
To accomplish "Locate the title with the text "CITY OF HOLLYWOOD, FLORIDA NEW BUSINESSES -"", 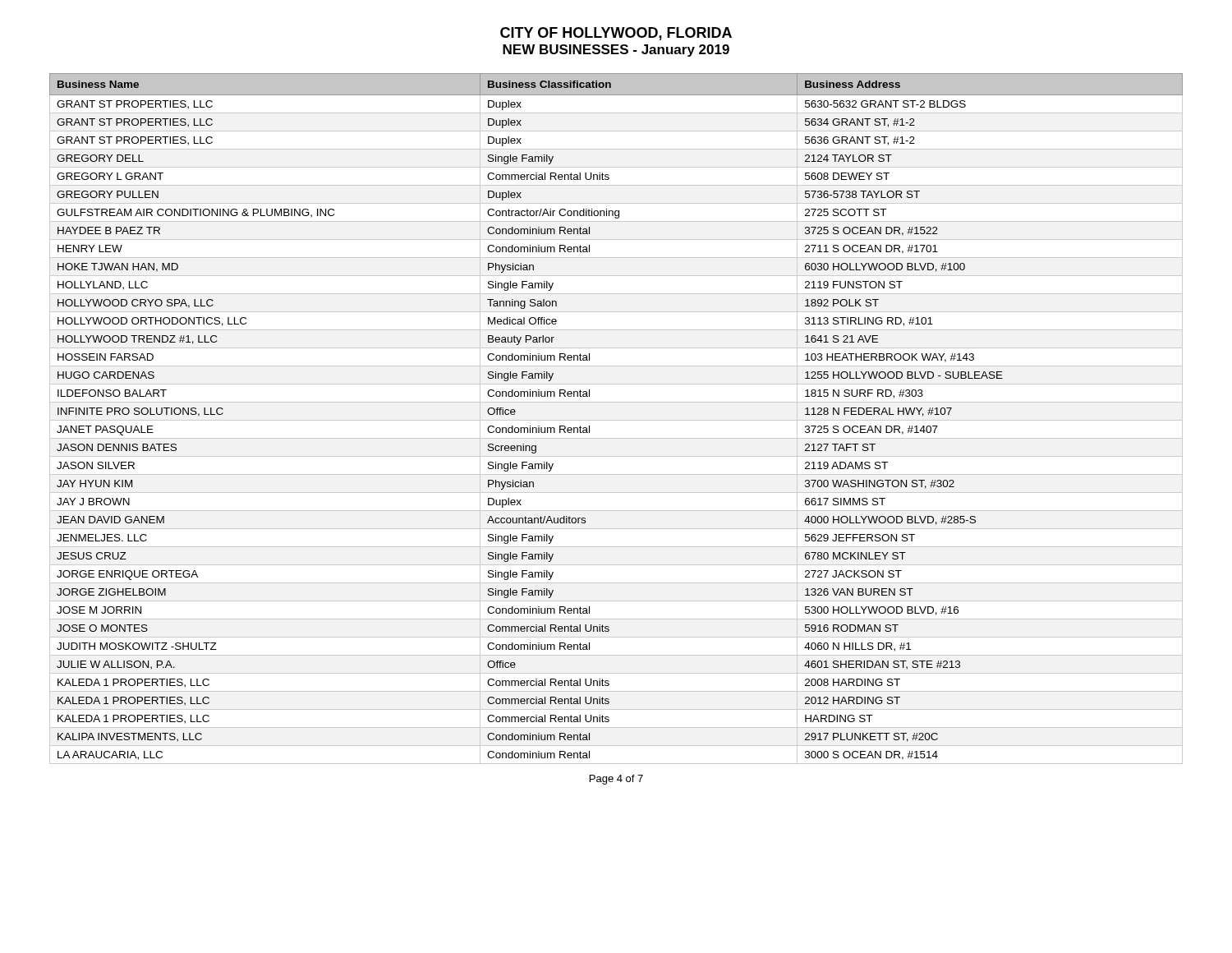I will tap(616, 42).
